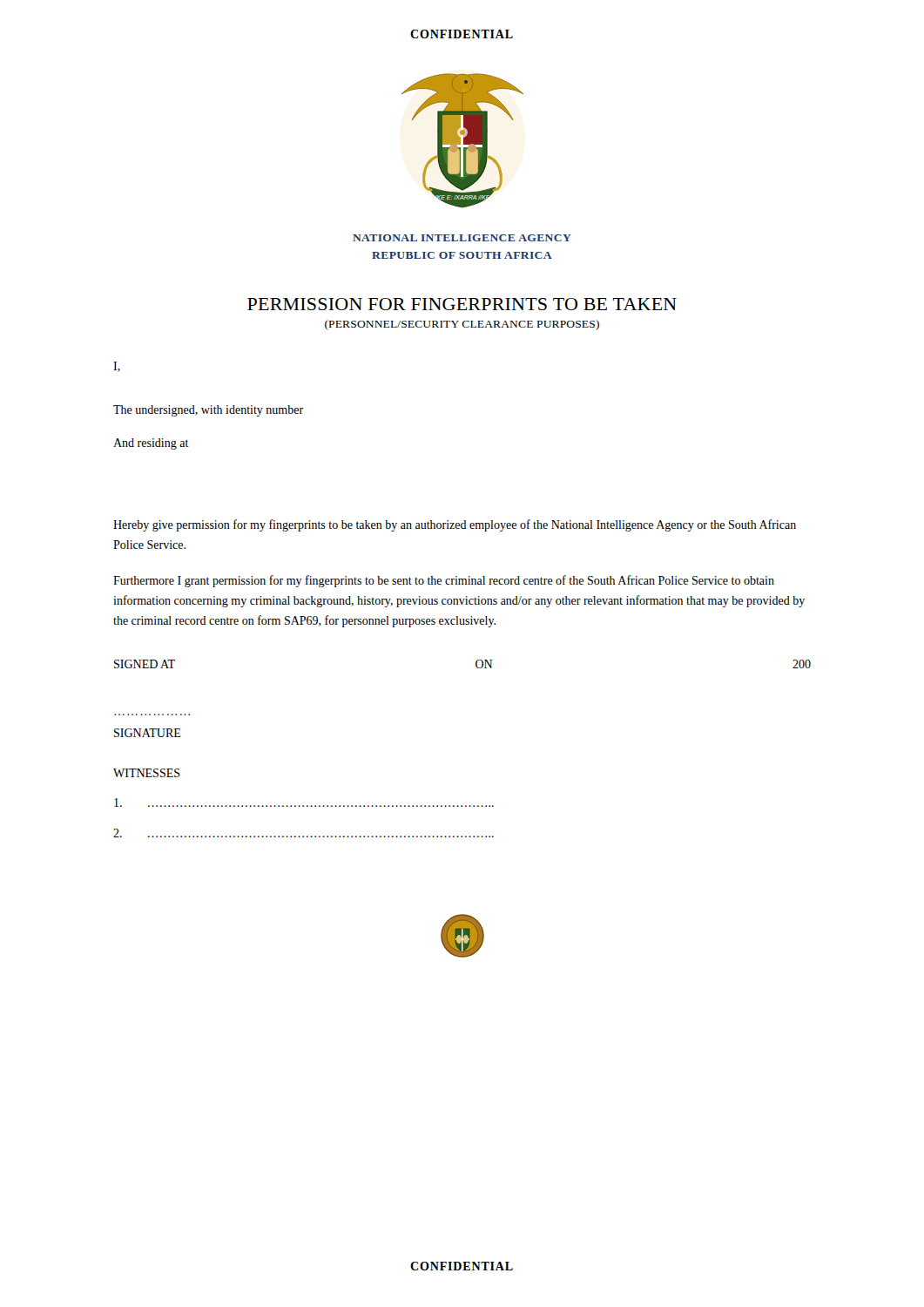
Task: Select the text block starting "NATIONAL INTELLIGENCE AGENCYREPUBLIC OF"
Action: 462,247
